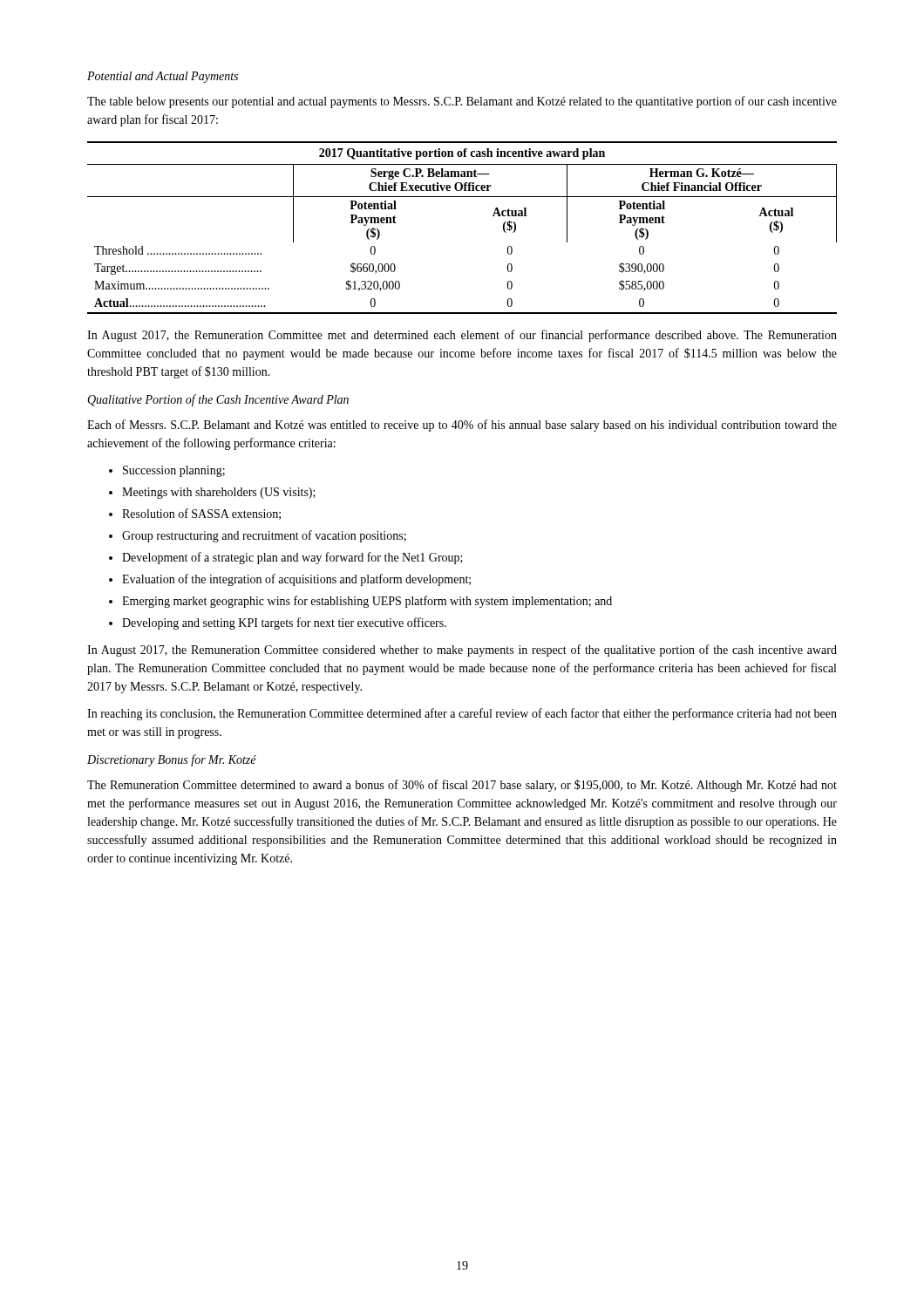Find the list item that reads "Evaluation of the"
924x1308 pixels.
click(x=297, y=579)
